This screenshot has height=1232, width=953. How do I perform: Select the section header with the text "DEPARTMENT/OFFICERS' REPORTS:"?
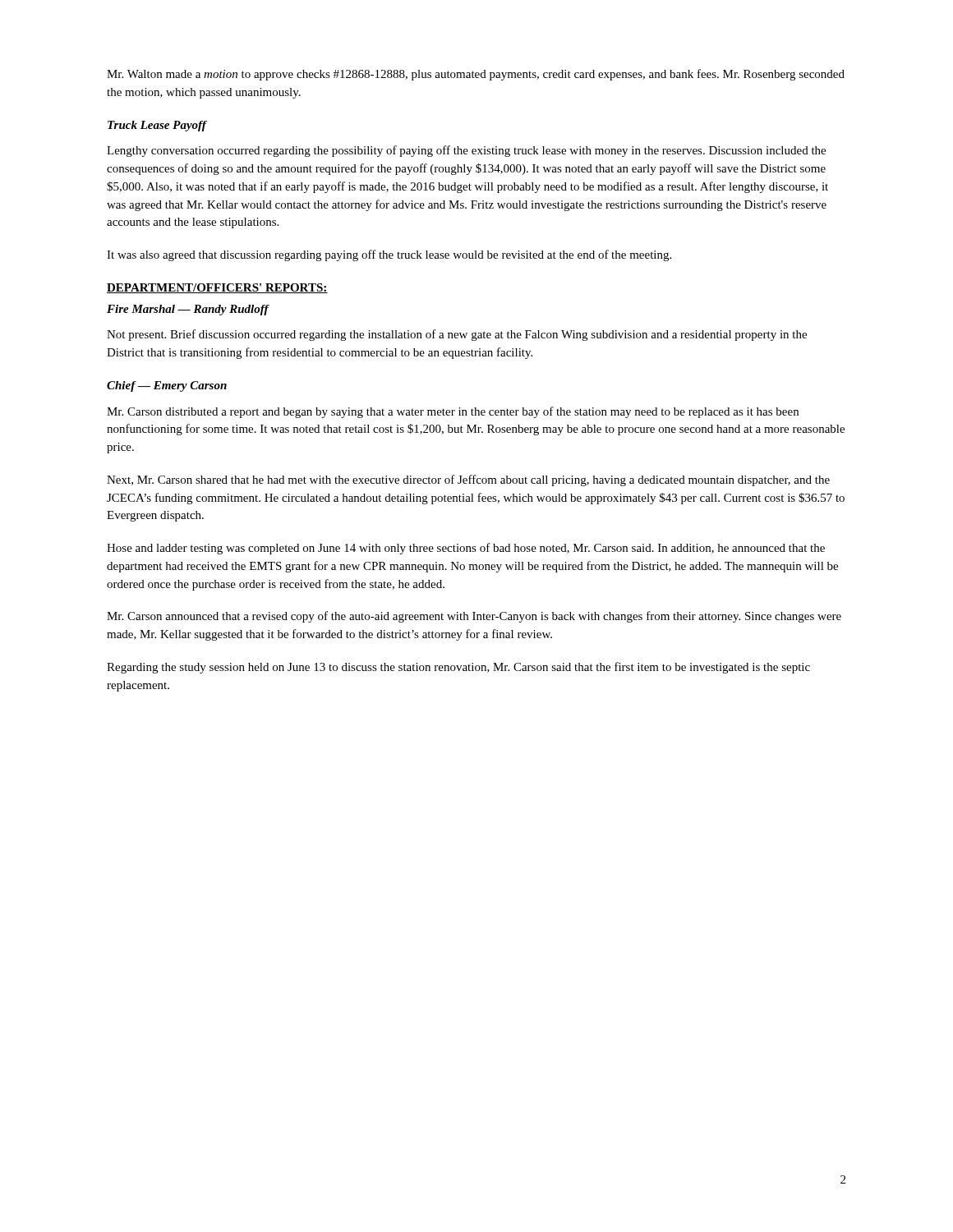coord(217,288)
